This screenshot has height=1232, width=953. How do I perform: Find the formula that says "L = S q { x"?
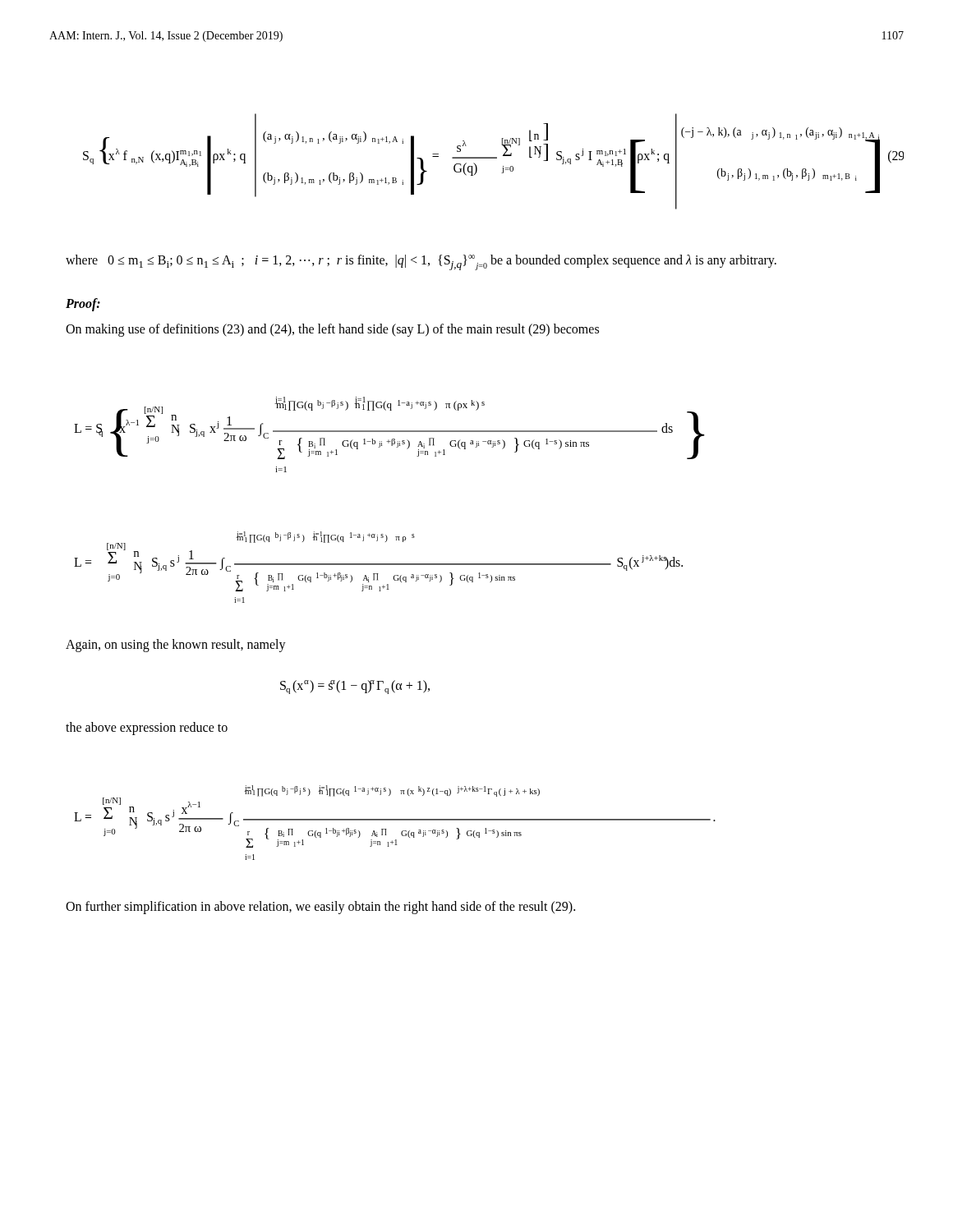(485, 420)
